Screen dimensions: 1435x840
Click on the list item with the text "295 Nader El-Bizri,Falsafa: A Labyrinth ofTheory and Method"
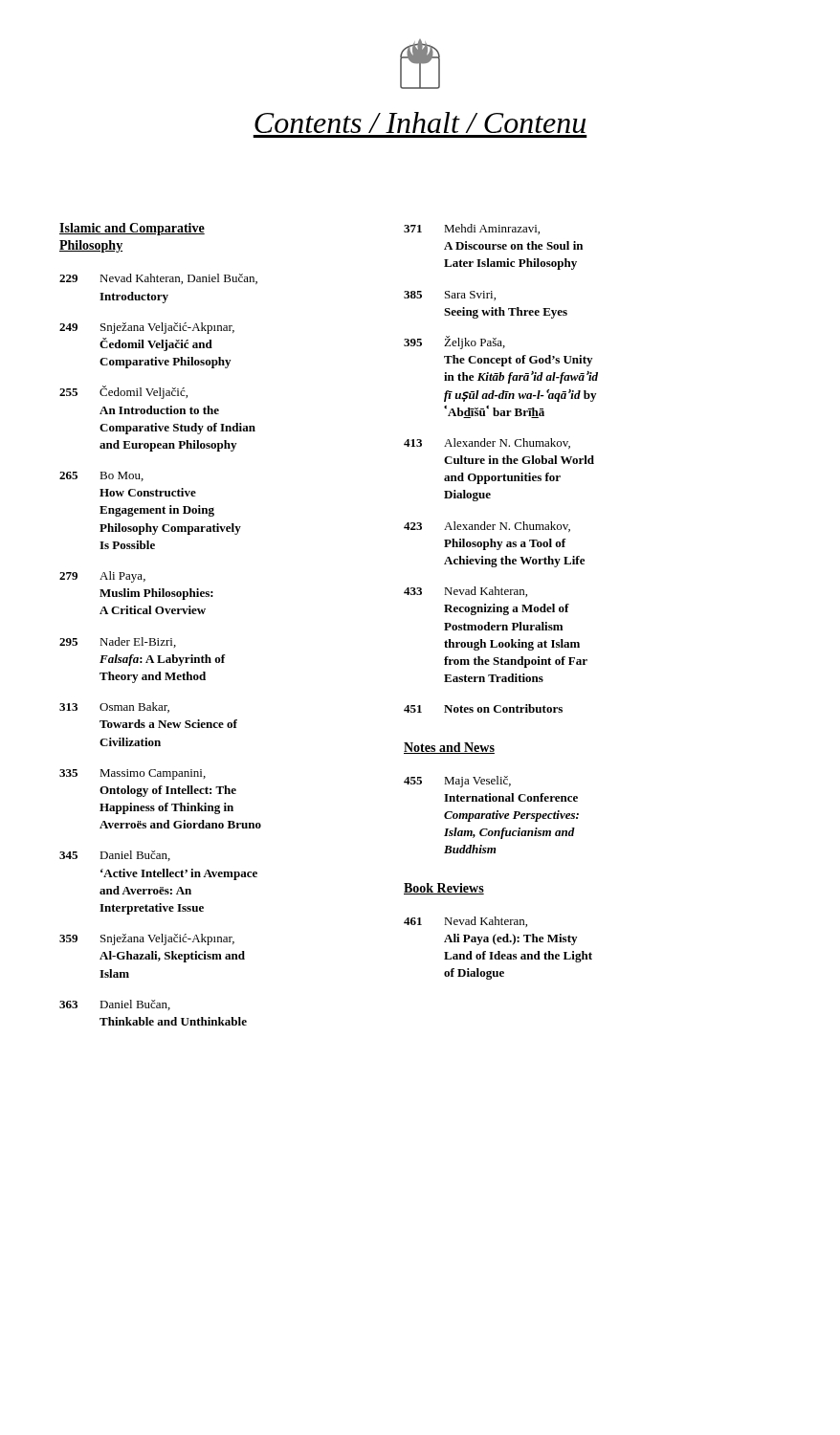coord(217,659)
